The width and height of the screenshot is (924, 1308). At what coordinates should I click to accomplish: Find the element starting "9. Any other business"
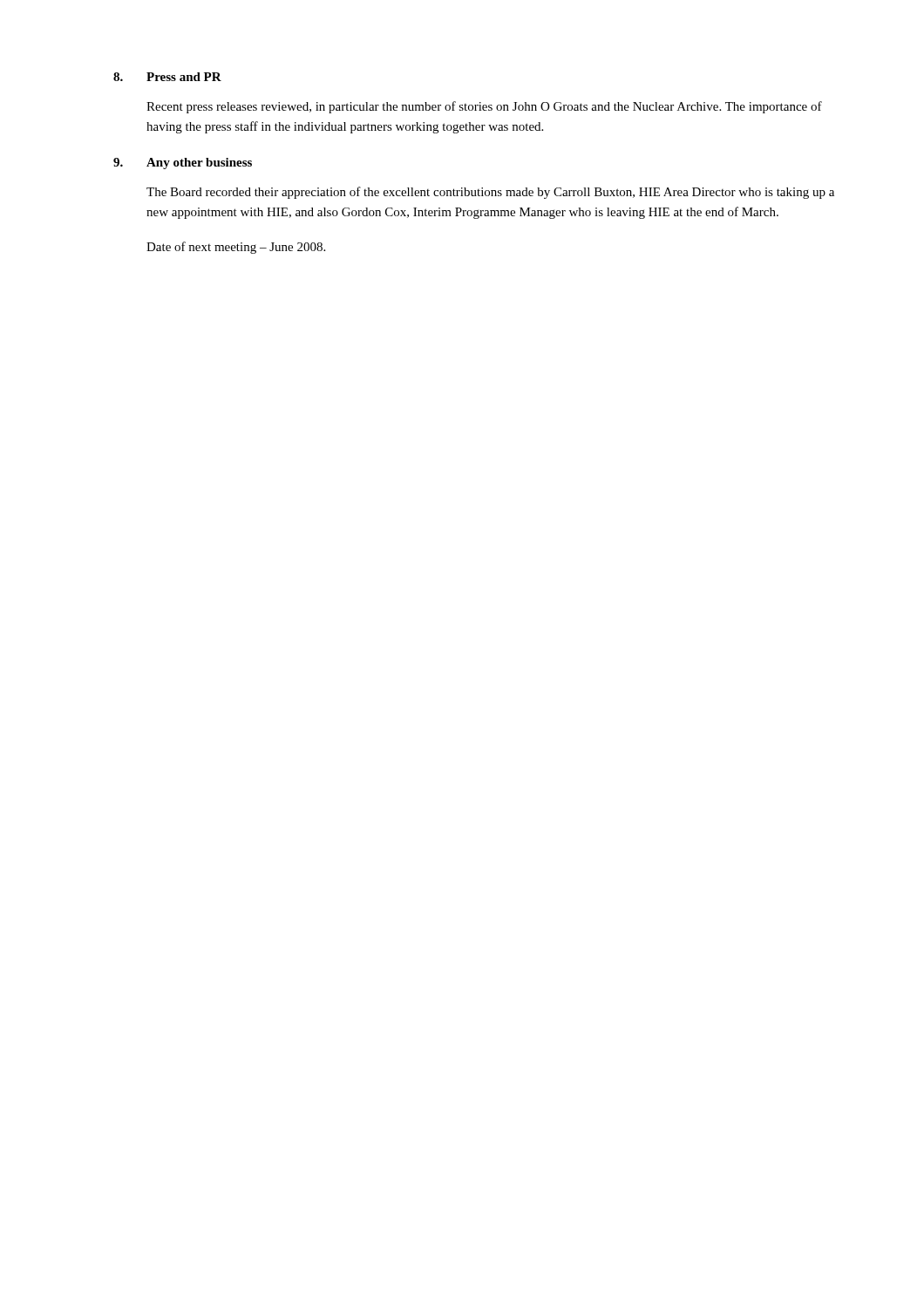point(183,163)
